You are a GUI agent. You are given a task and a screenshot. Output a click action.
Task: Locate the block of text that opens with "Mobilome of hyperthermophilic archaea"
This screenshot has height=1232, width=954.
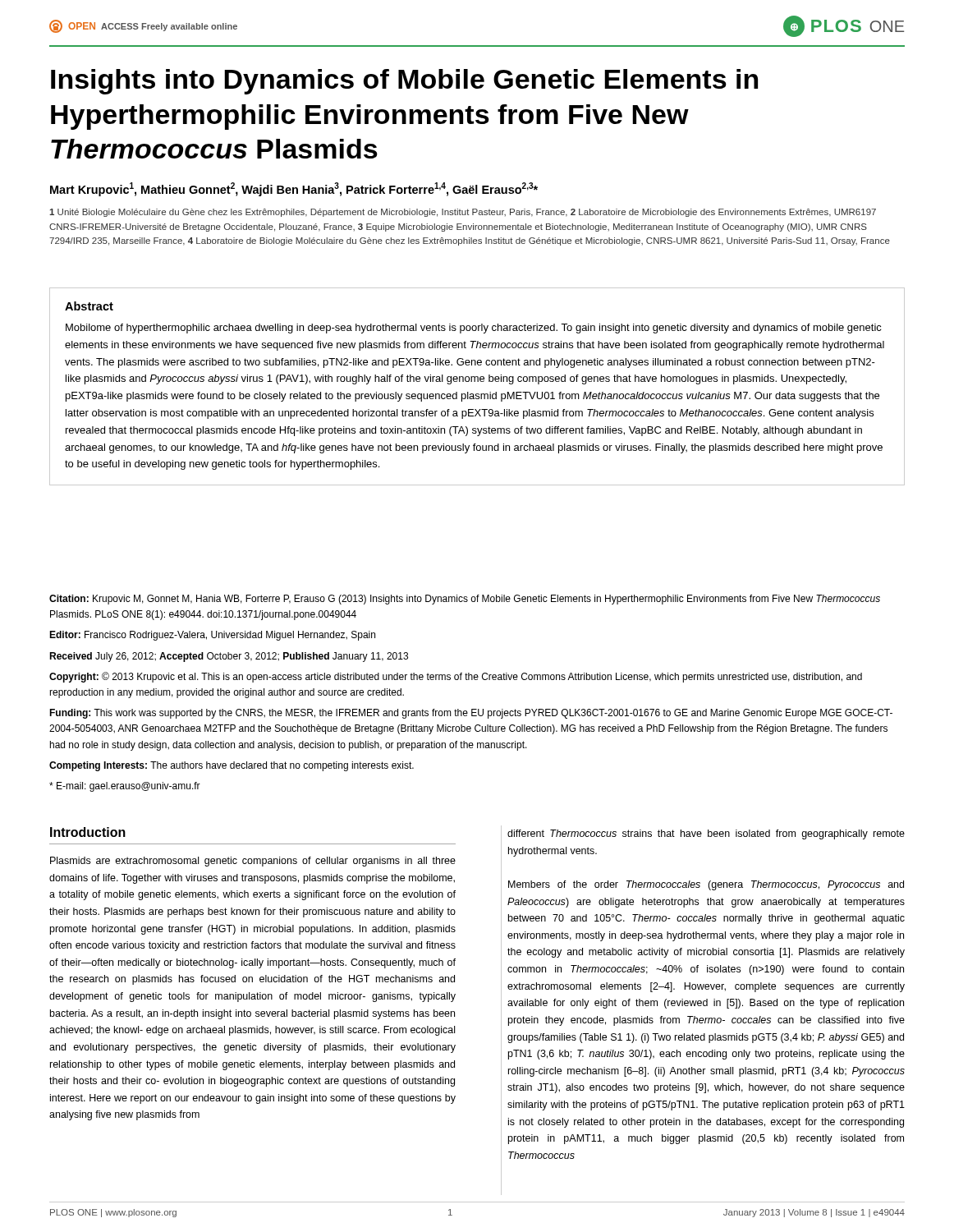475,396
